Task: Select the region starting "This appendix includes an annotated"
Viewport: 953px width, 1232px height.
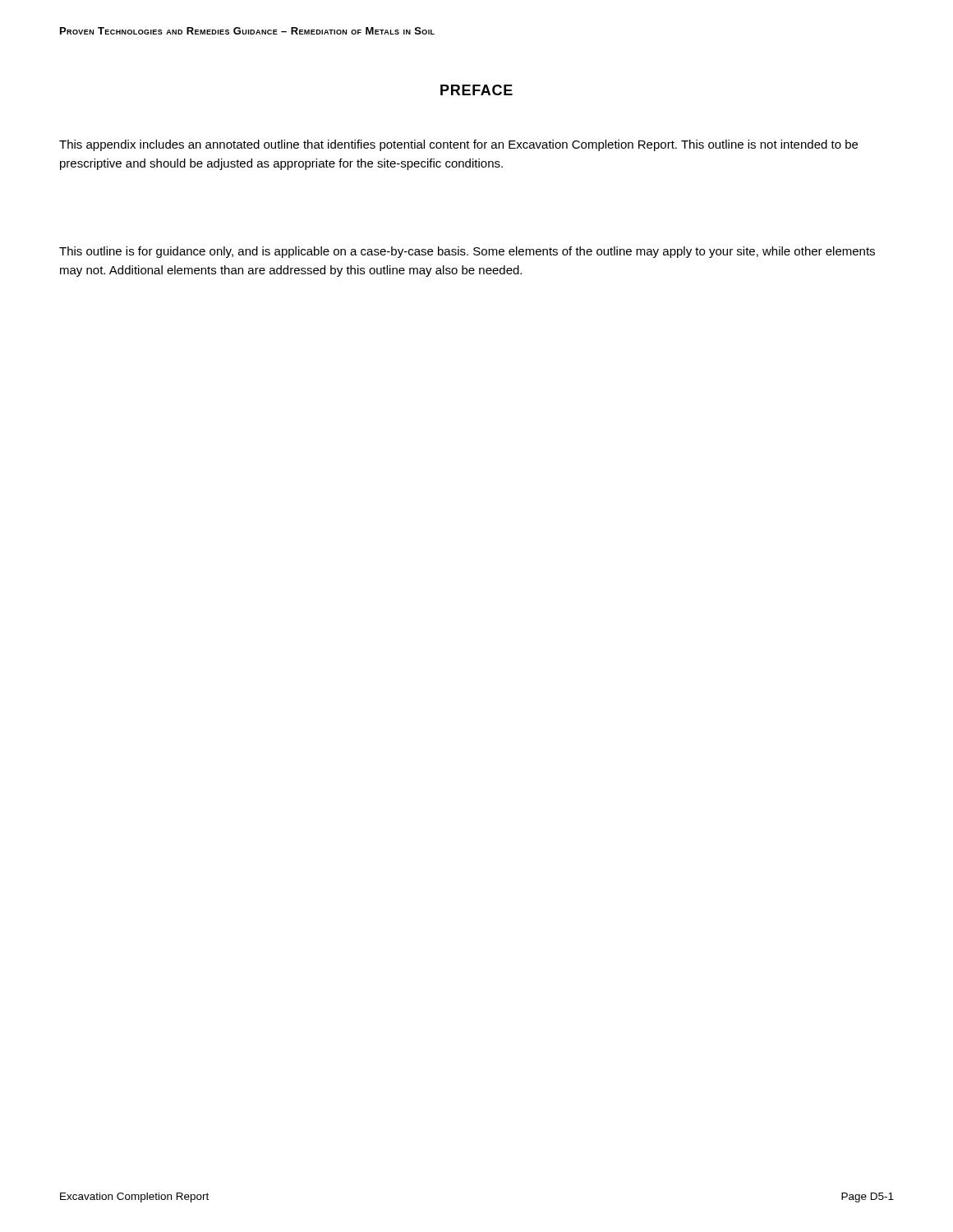Action: [459, 153]
